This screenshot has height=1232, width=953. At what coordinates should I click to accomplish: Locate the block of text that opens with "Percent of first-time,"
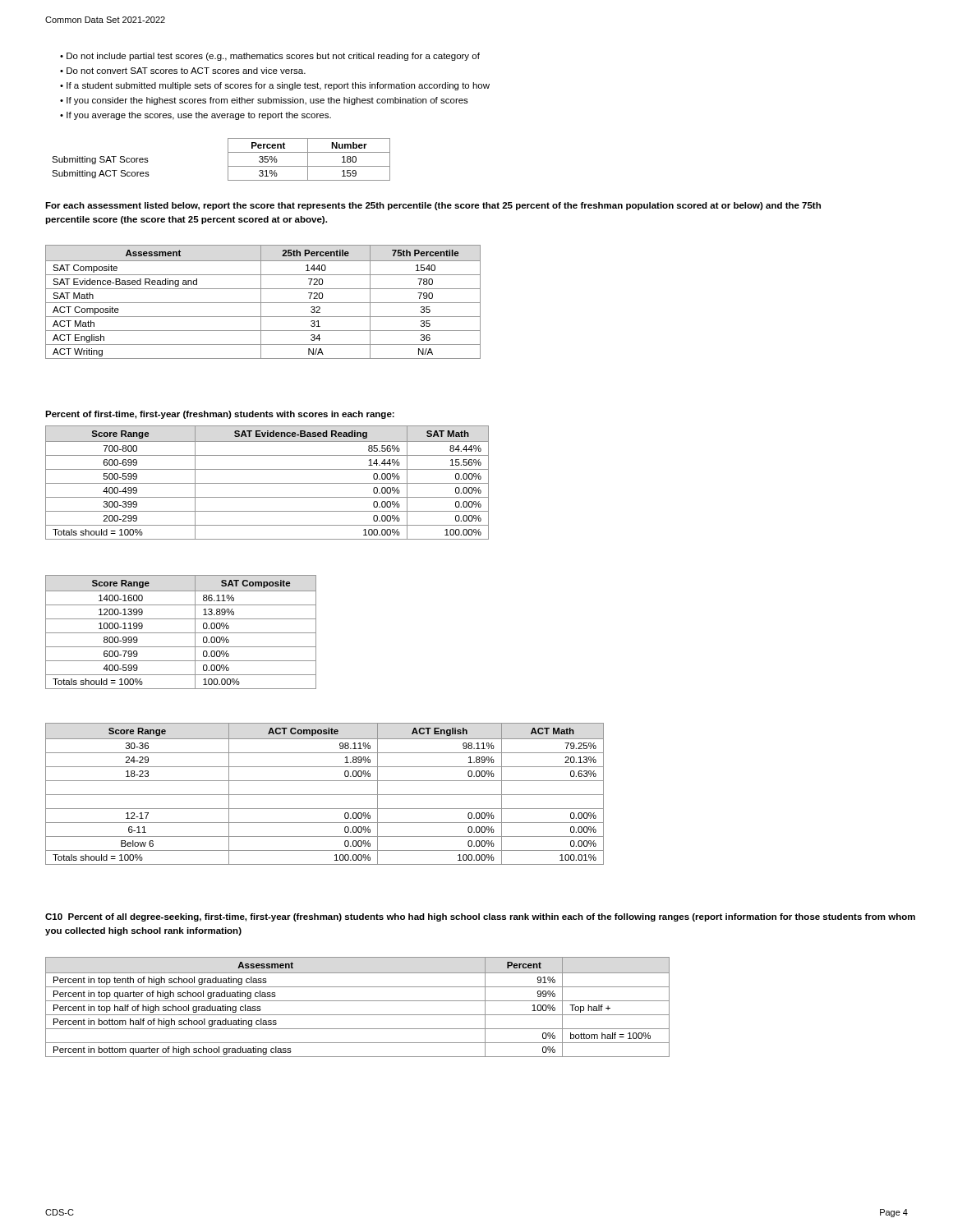pyautogui.click(x=220, y=414)
